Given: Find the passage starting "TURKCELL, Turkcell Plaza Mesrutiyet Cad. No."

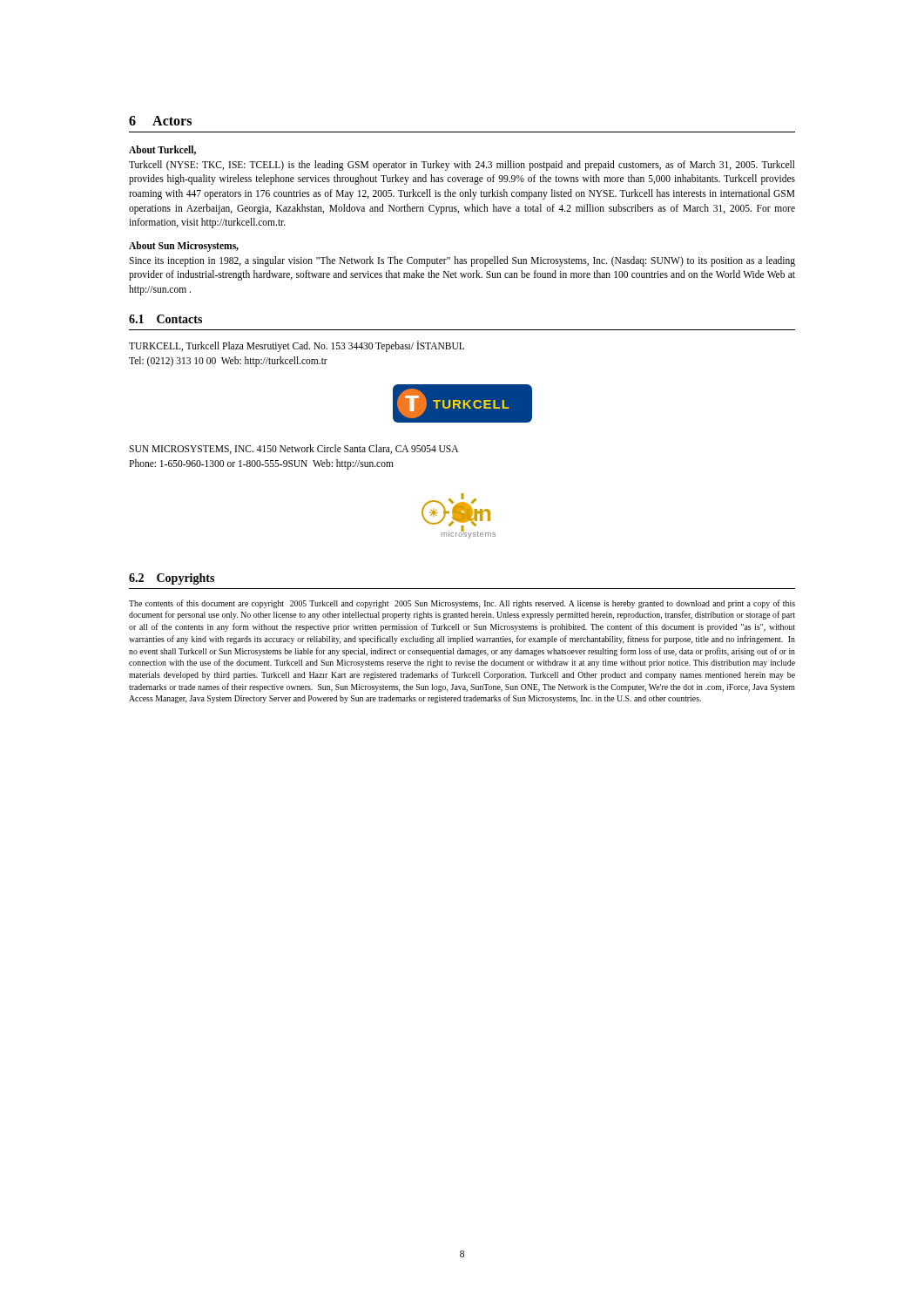Looking at the screenshot, I should coord(297,353).
